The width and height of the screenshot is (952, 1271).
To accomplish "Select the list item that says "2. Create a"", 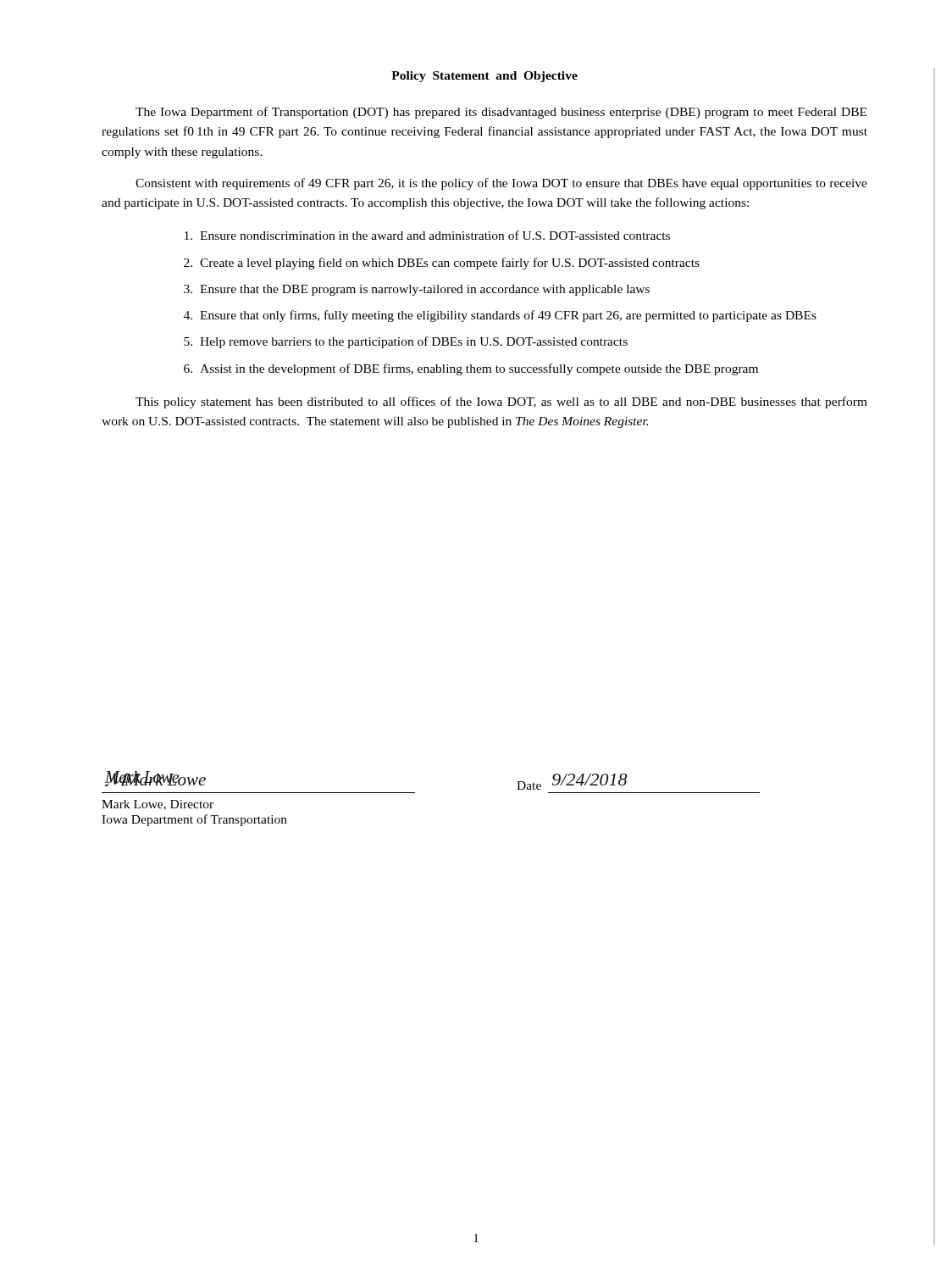I will point(518,262).
